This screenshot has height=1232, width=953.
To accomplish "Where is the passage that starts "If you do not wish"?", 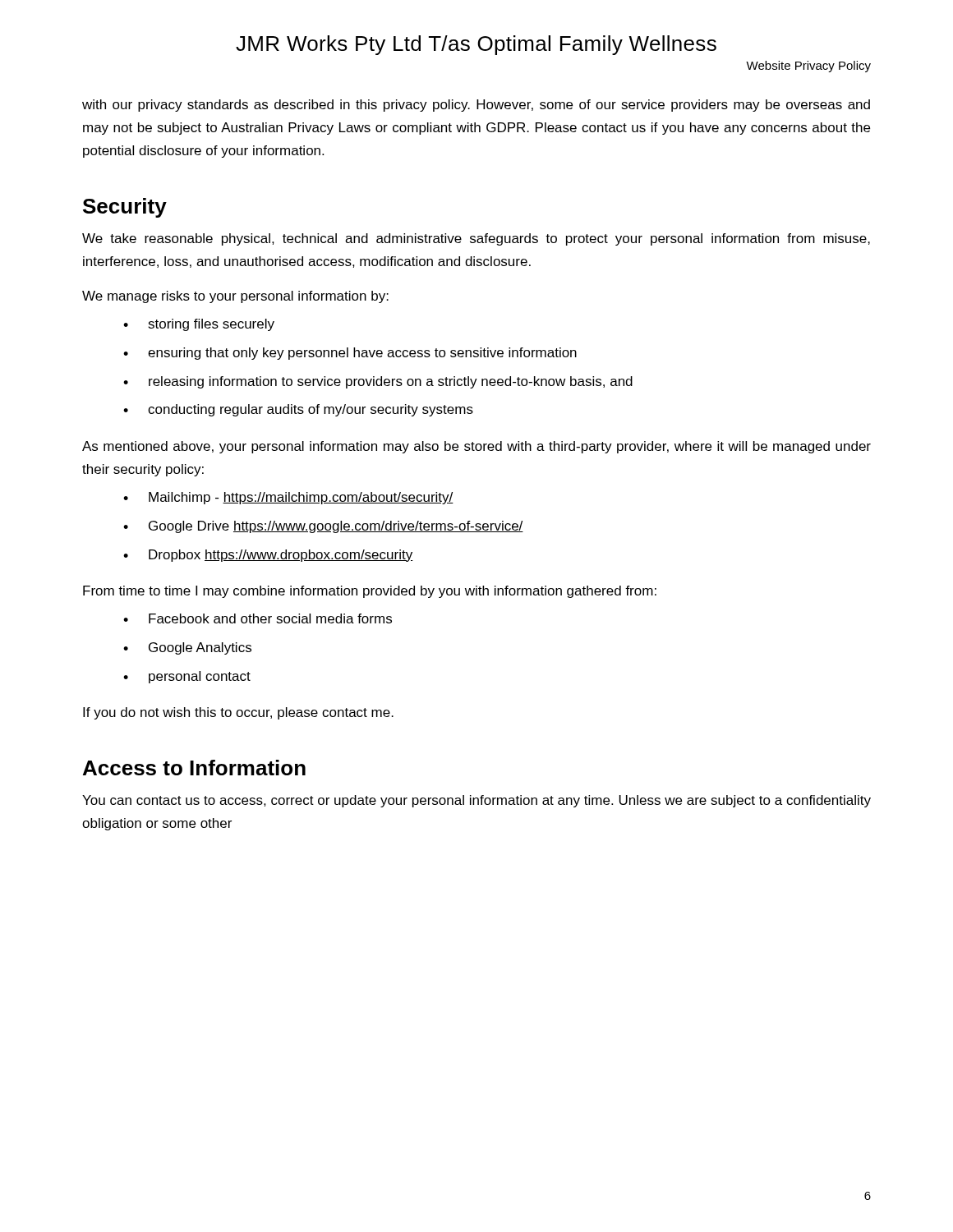I will coord(238,713).
